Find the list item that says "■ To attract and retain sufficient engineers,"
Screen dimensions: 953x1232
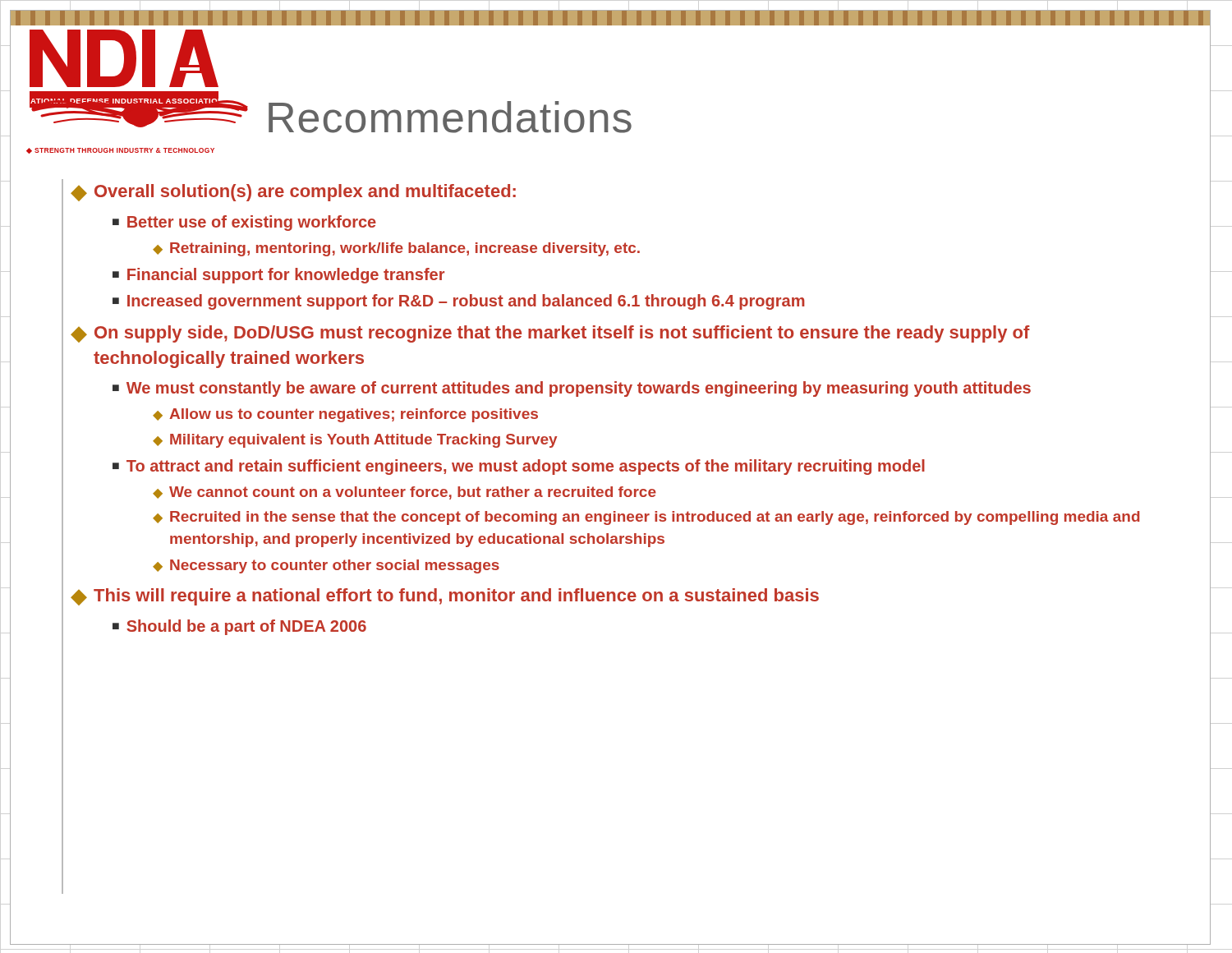click(x=519, y=466)
